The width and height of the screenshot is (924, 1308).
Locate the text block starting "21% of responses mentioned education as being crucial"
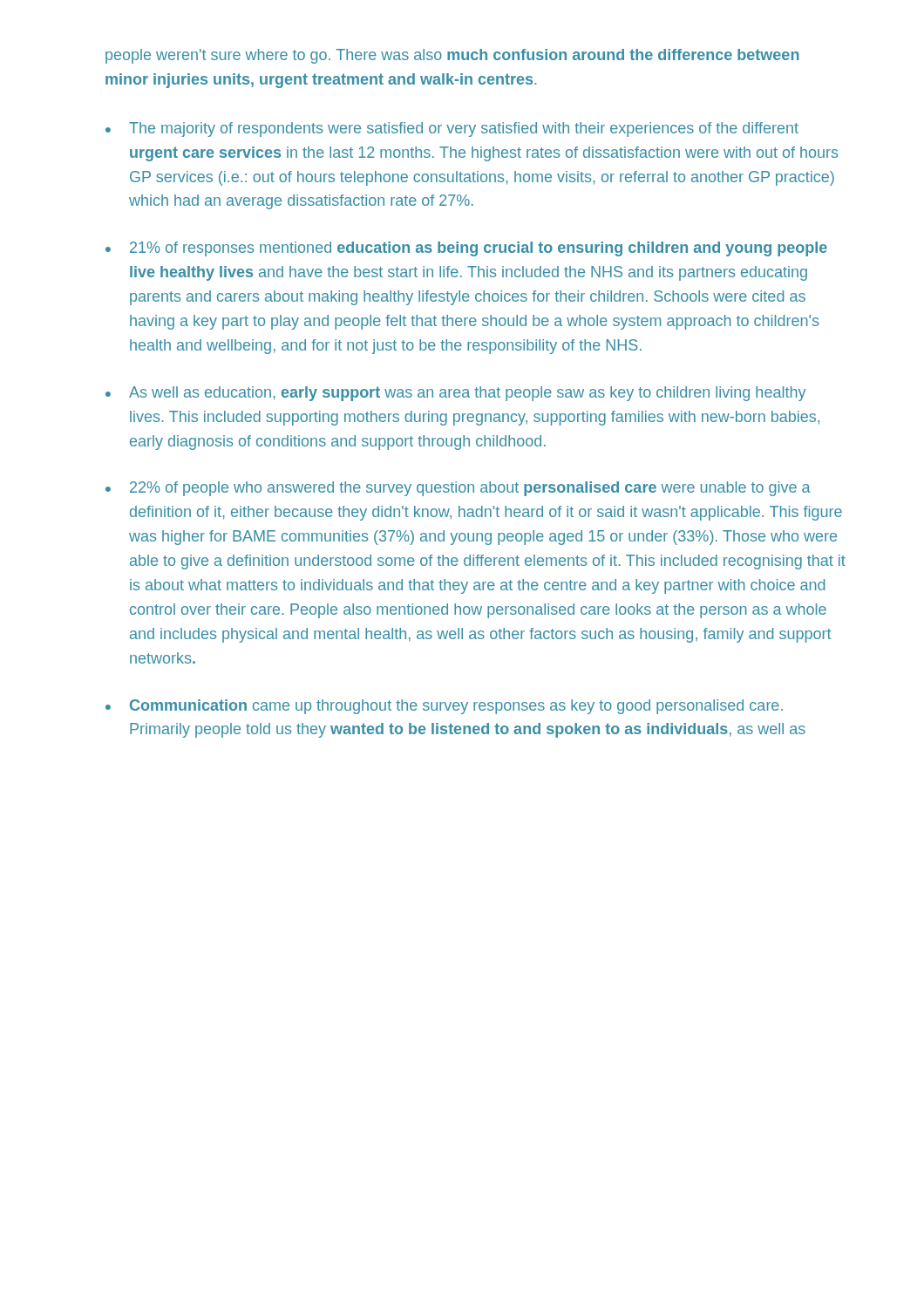pyautogui.click(x=478, y=297)
